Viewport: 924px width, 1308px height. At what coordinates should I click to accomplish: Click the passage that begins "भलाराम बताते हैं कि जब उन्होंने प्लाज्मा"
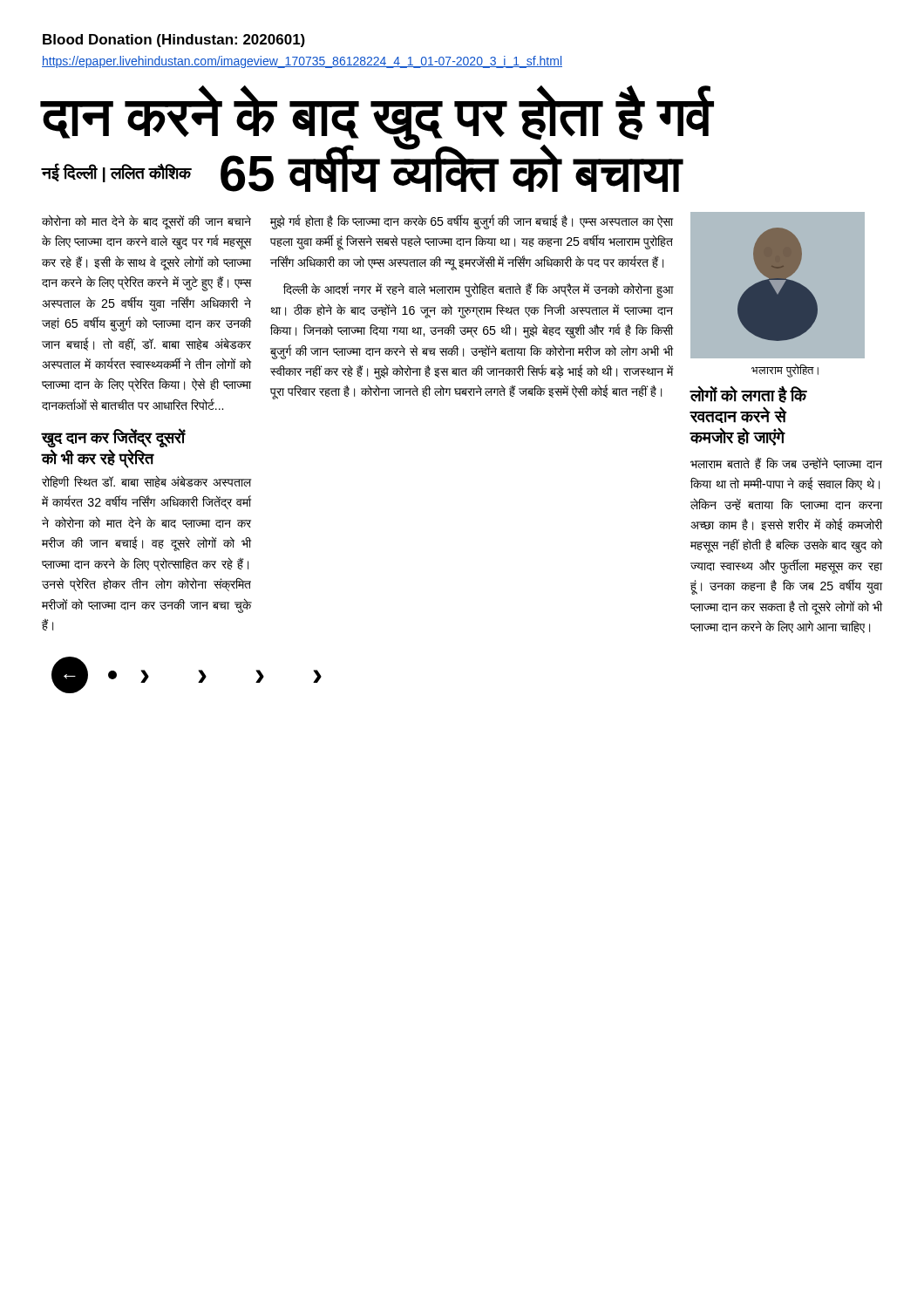[786, 545]
